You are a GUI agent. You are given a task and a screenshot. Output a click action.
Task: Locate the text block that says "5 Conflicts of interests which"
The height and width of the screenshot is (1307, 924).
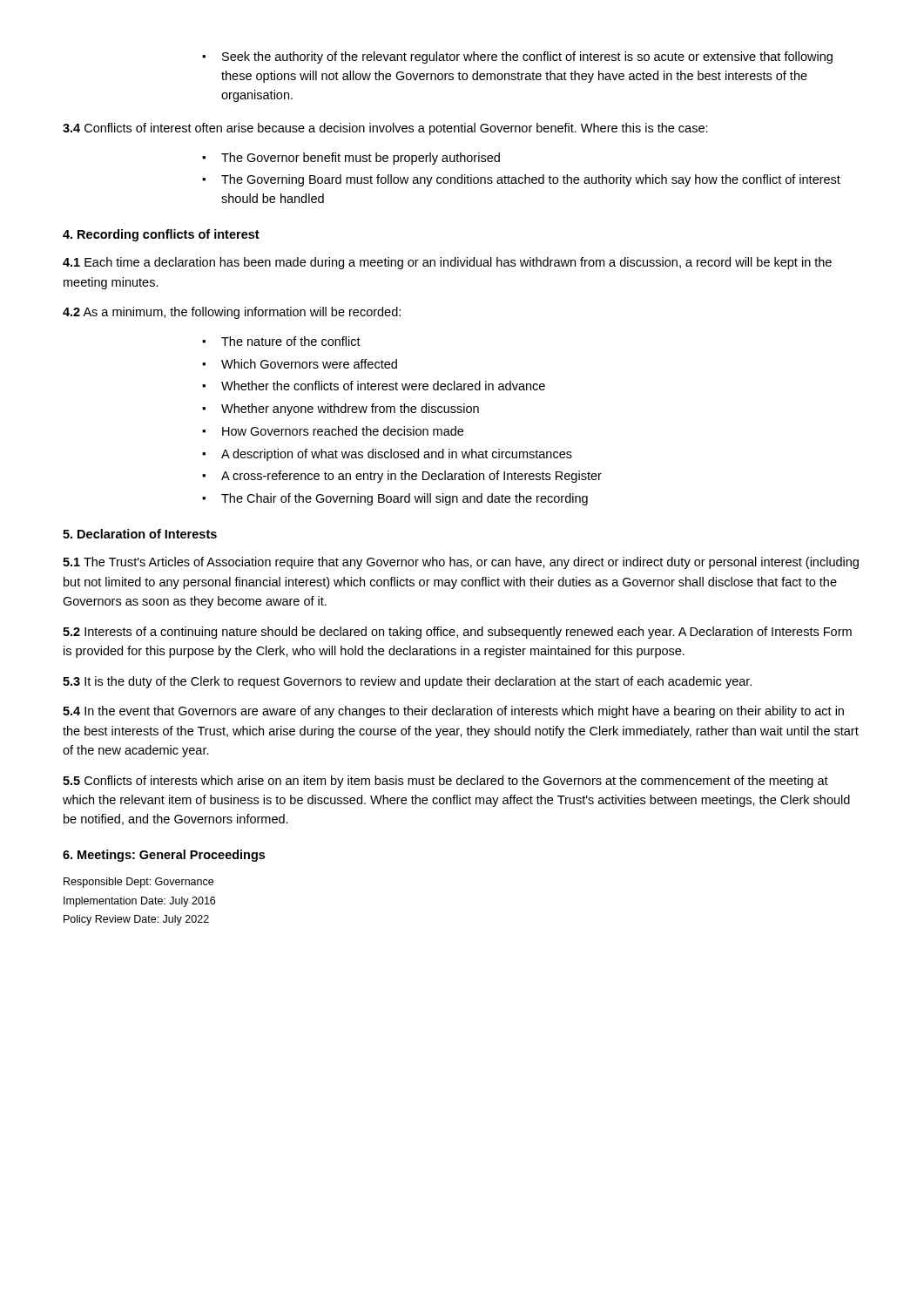pos(462,800)
